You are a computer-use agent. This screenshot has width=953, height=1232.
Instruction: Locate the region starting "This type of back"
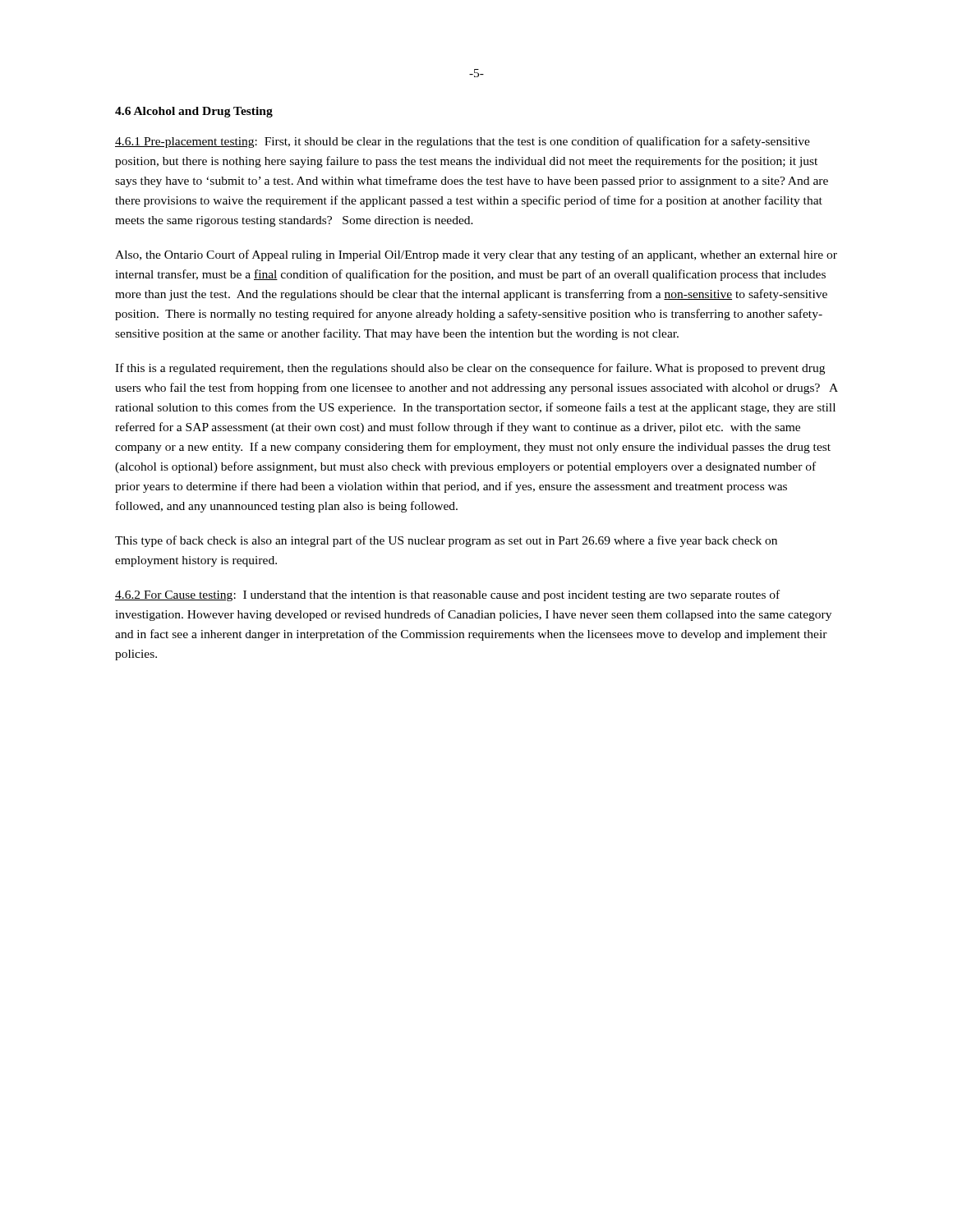pos(446,550)
